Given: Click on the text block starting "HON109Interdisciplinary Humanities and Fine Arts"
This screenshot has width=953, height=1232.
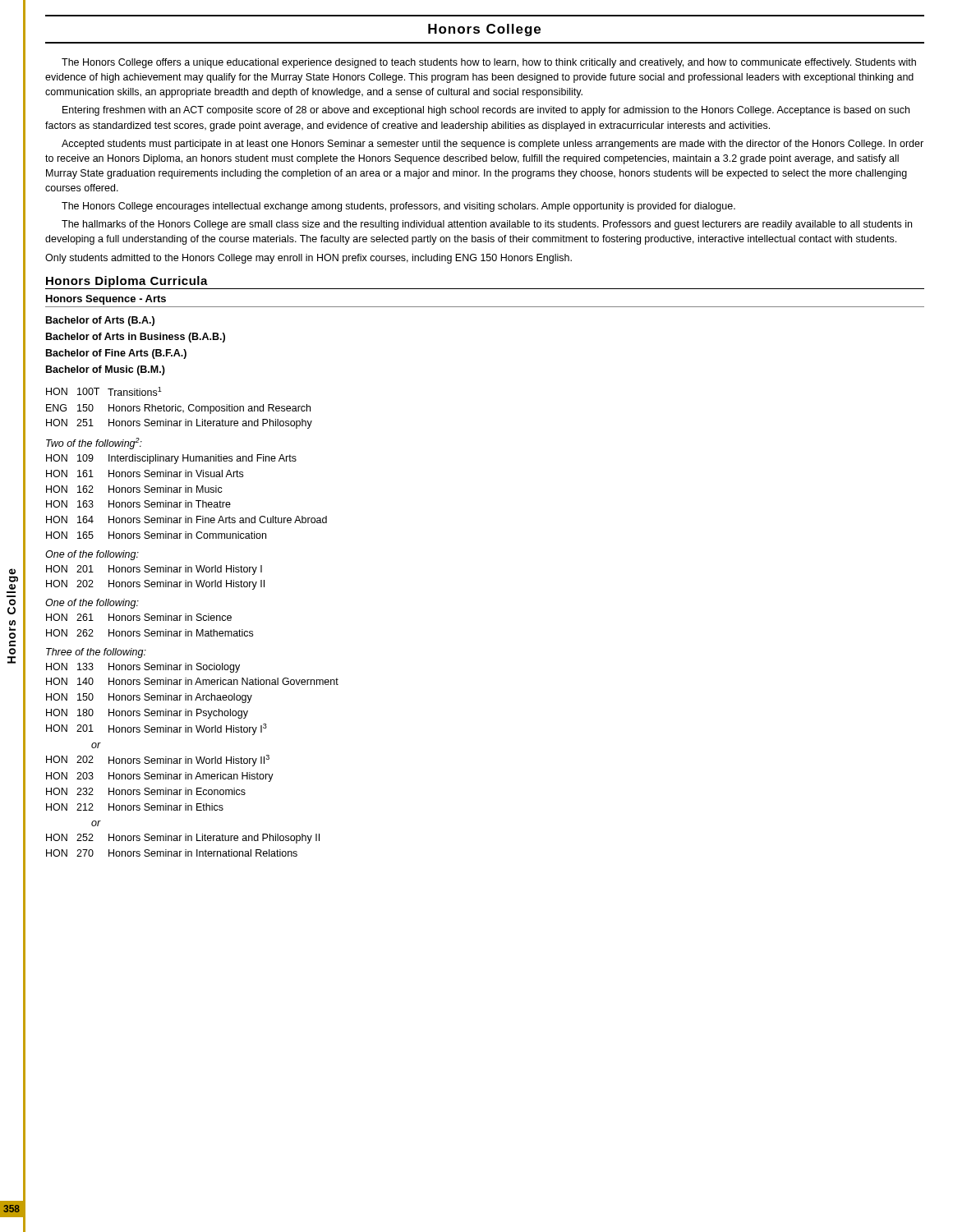Looking at the screenshot, I should [x=171, y=459].
